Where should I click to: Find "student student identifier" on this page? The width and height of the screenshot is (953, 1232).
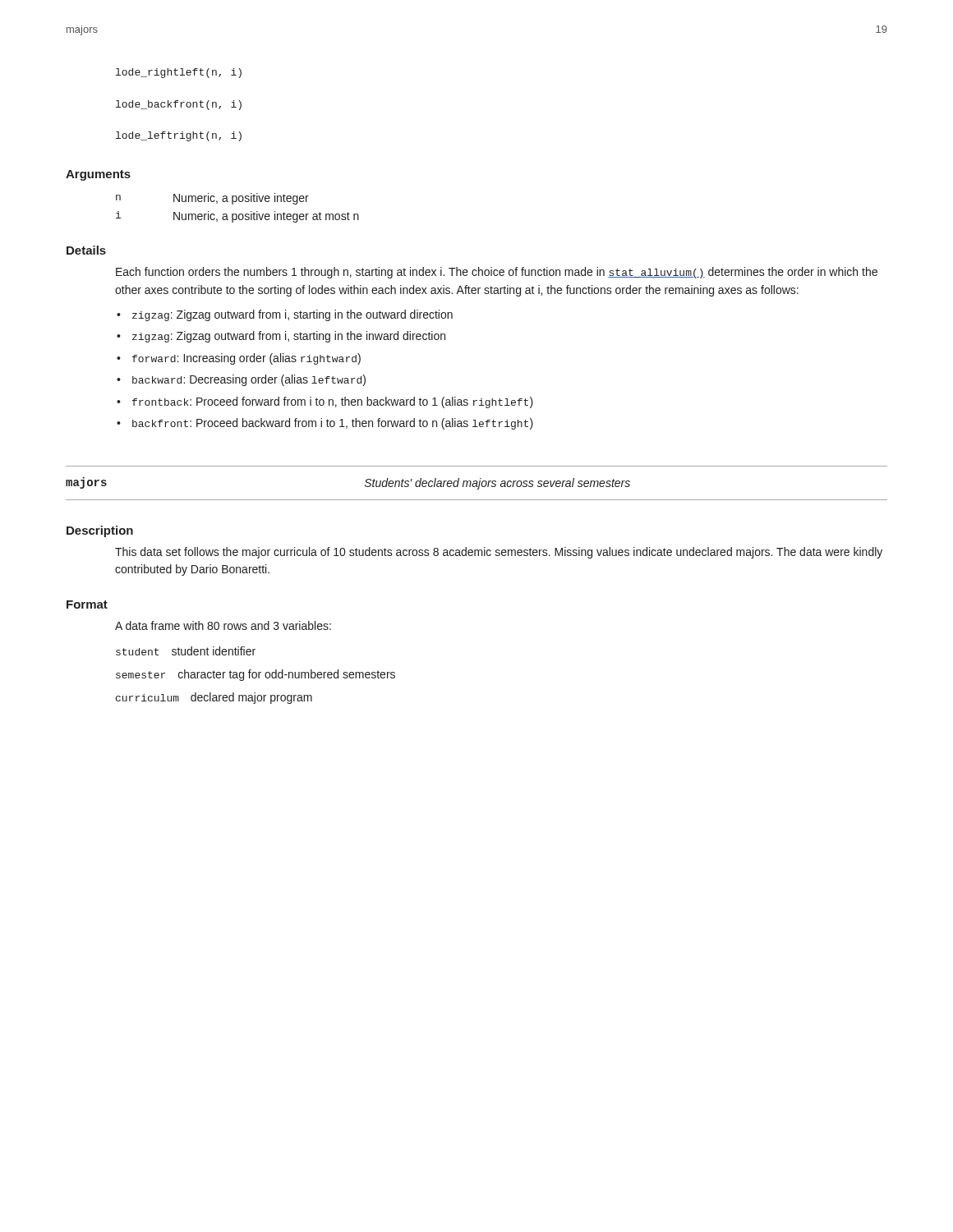[185, 651]
